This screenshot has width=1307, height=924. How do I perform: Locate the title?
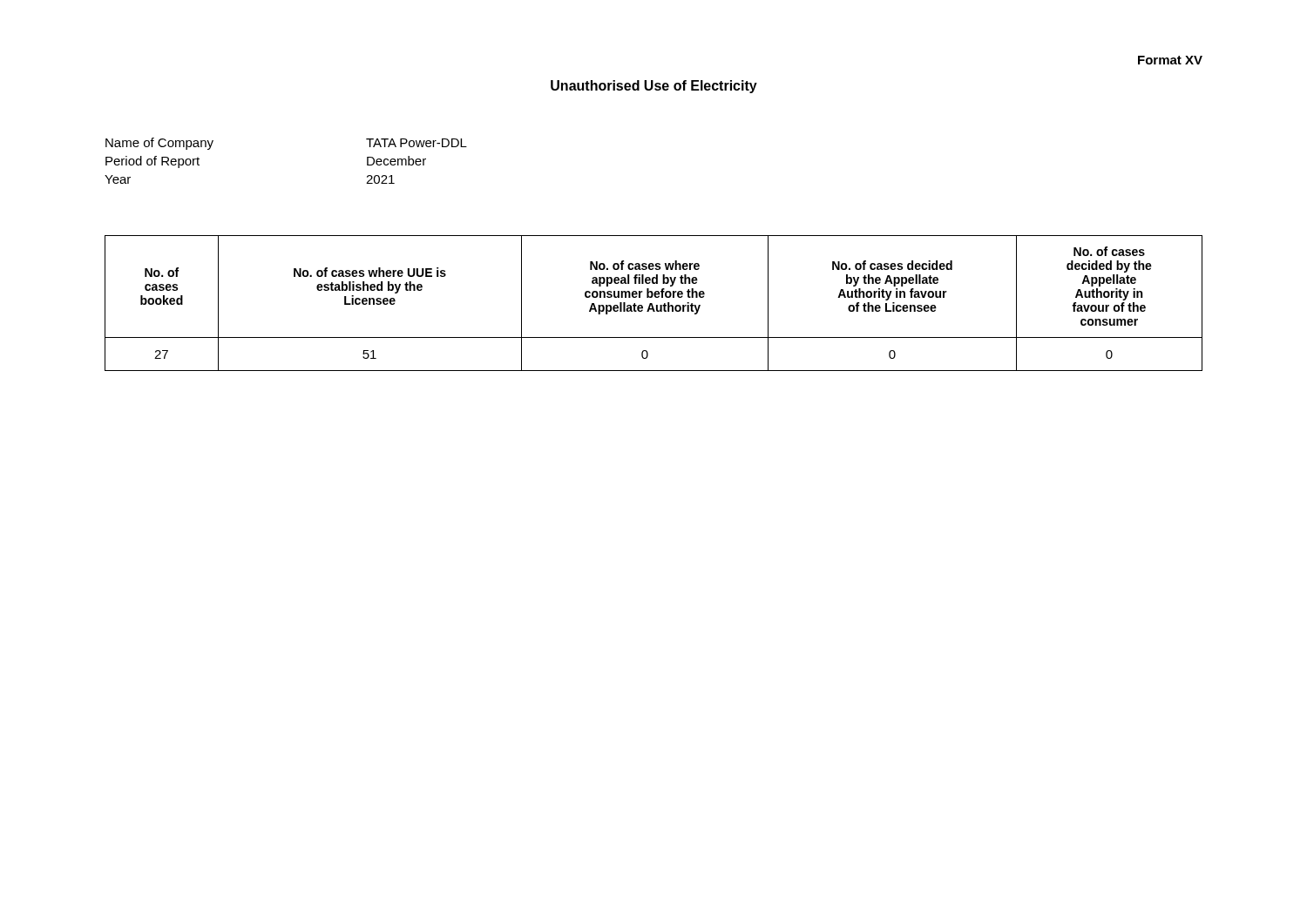pyautogui.click(x=654, y=86)
